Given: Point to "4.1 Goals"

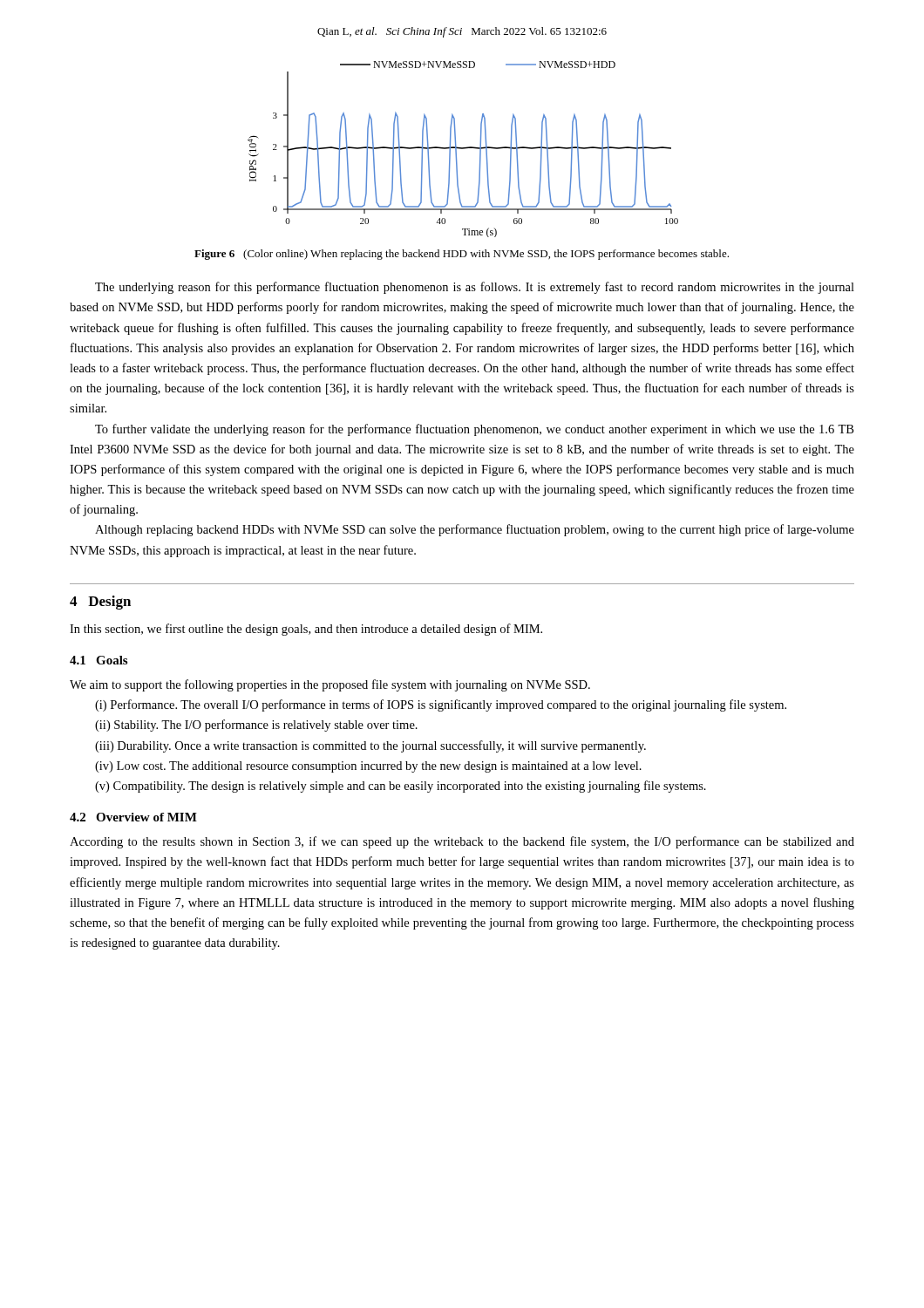Looking at the screenshot, I should pos(99,660).
